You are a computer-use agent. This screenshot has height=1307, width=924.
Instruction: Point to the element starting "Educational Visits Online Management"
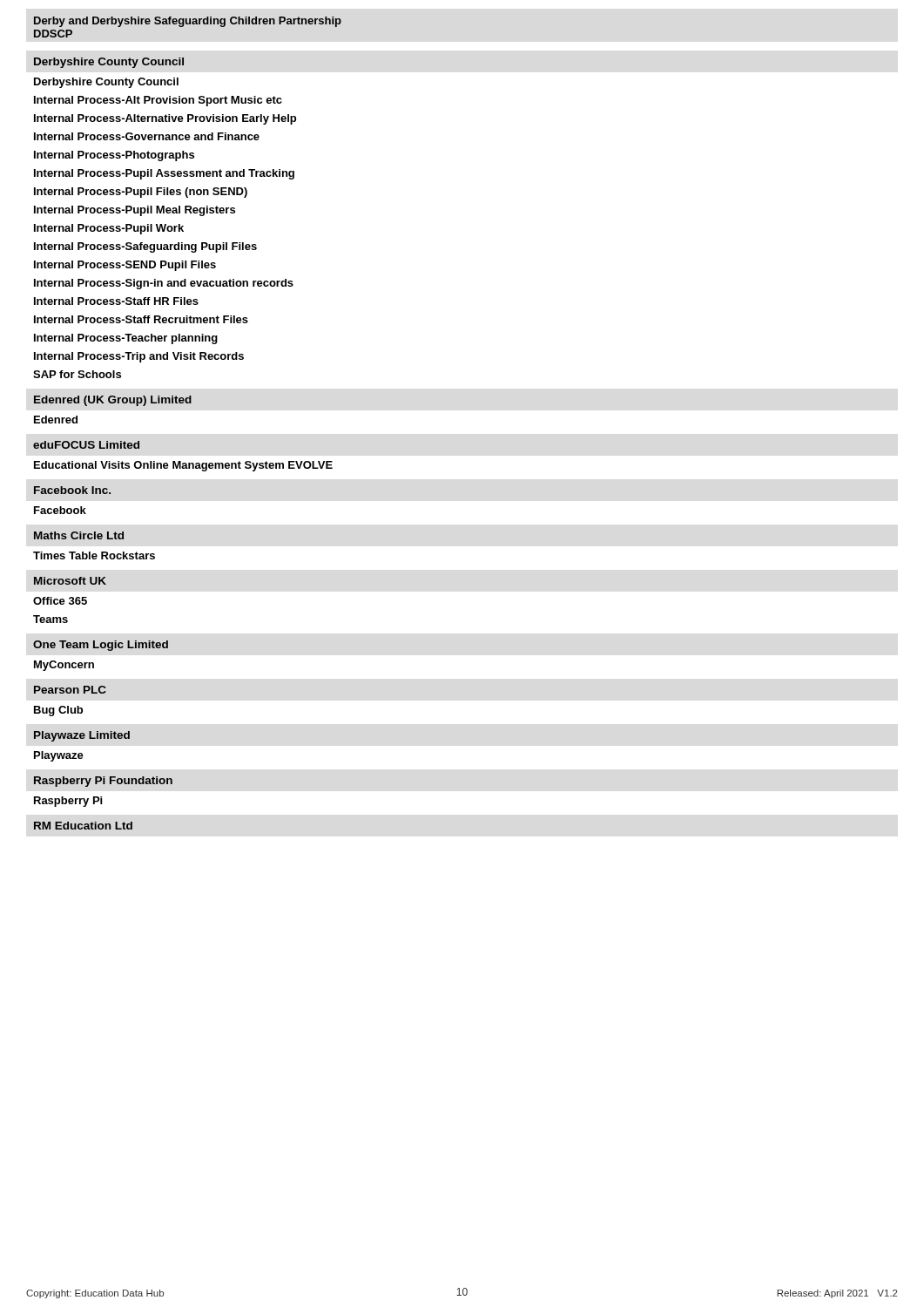pyautogui.click(x=183, y=465)
